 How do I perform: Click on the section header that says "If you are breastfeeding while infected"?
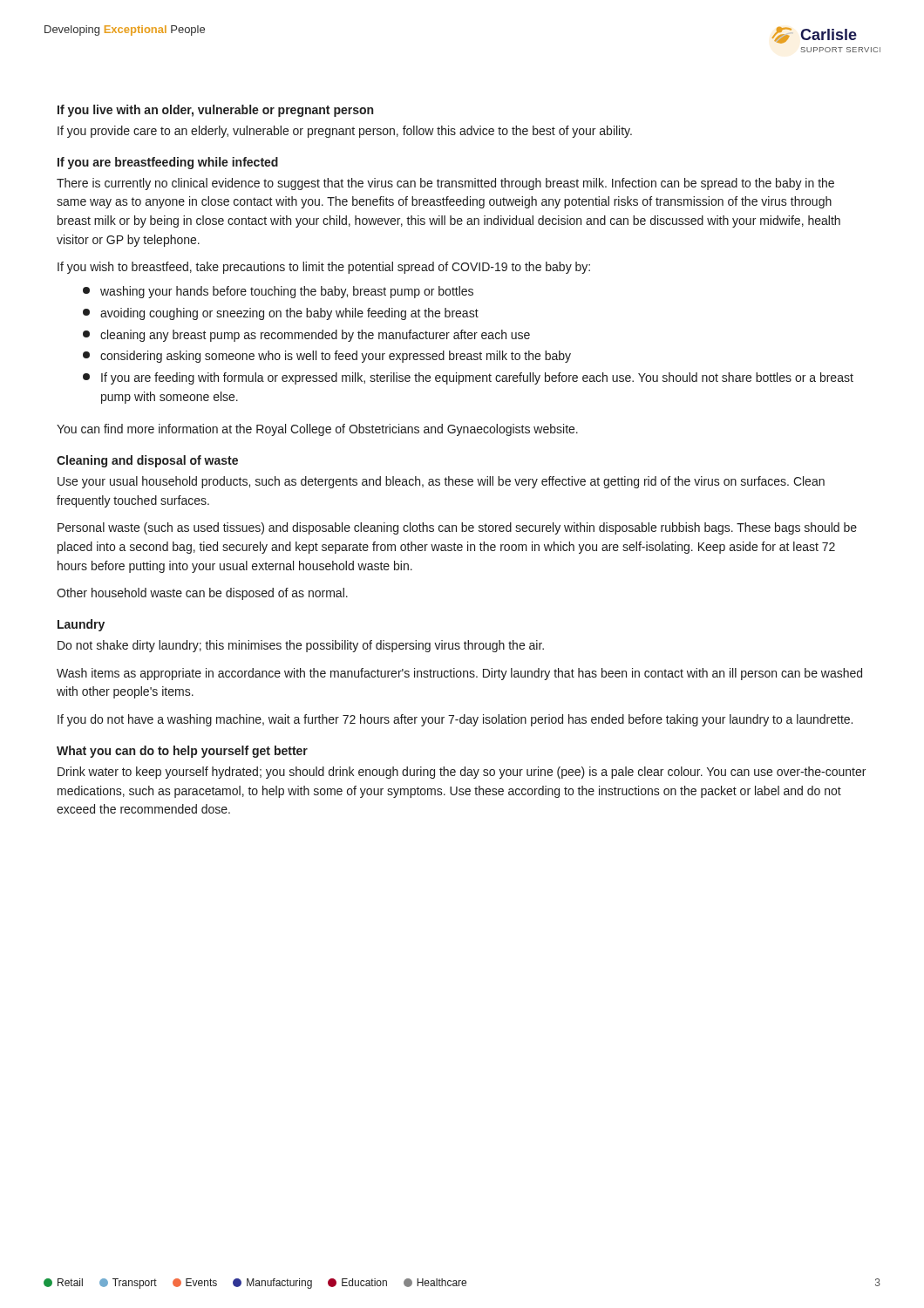[168, 162]
